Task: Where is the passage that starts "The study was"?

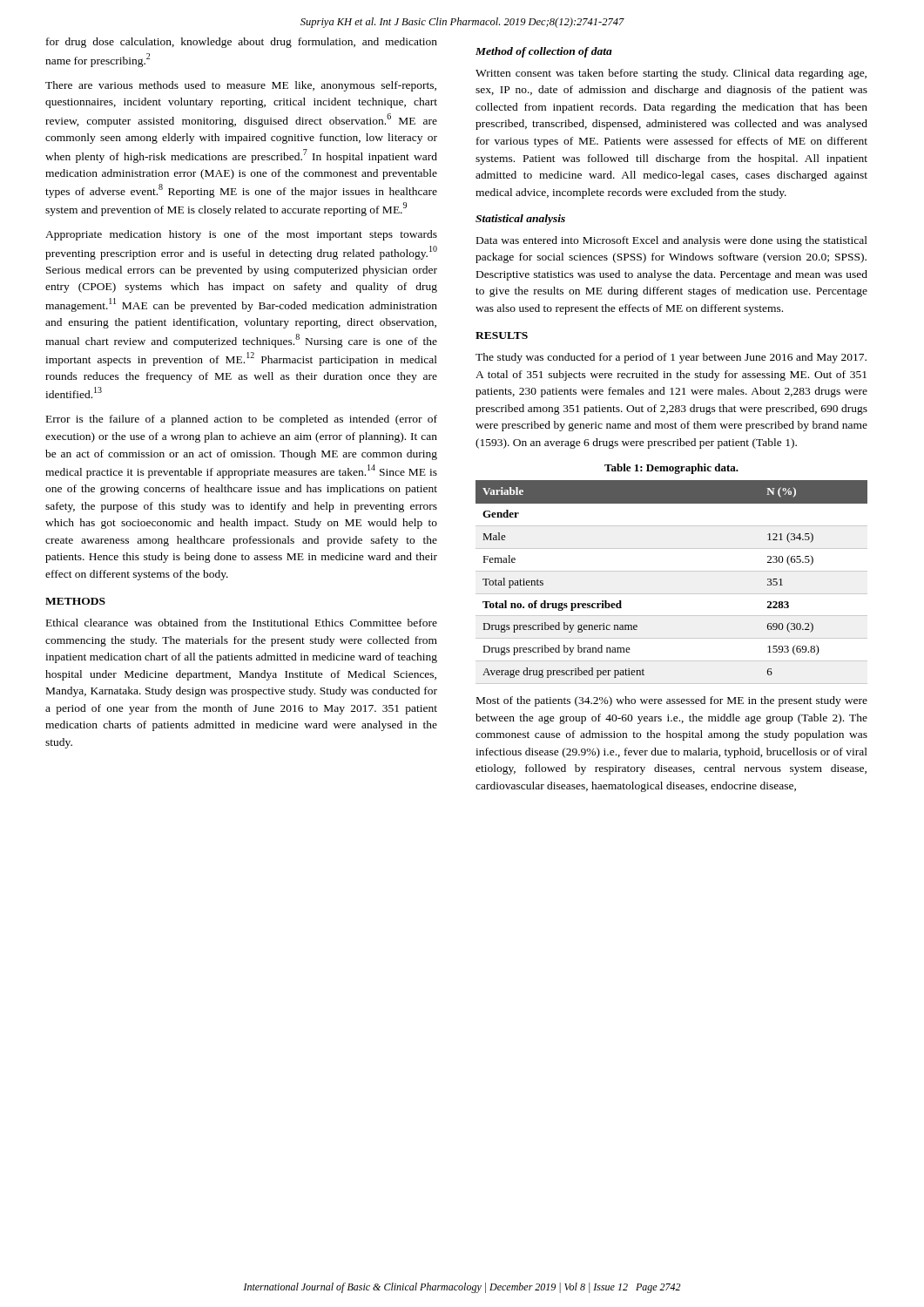Action: (x=671, y=400)
